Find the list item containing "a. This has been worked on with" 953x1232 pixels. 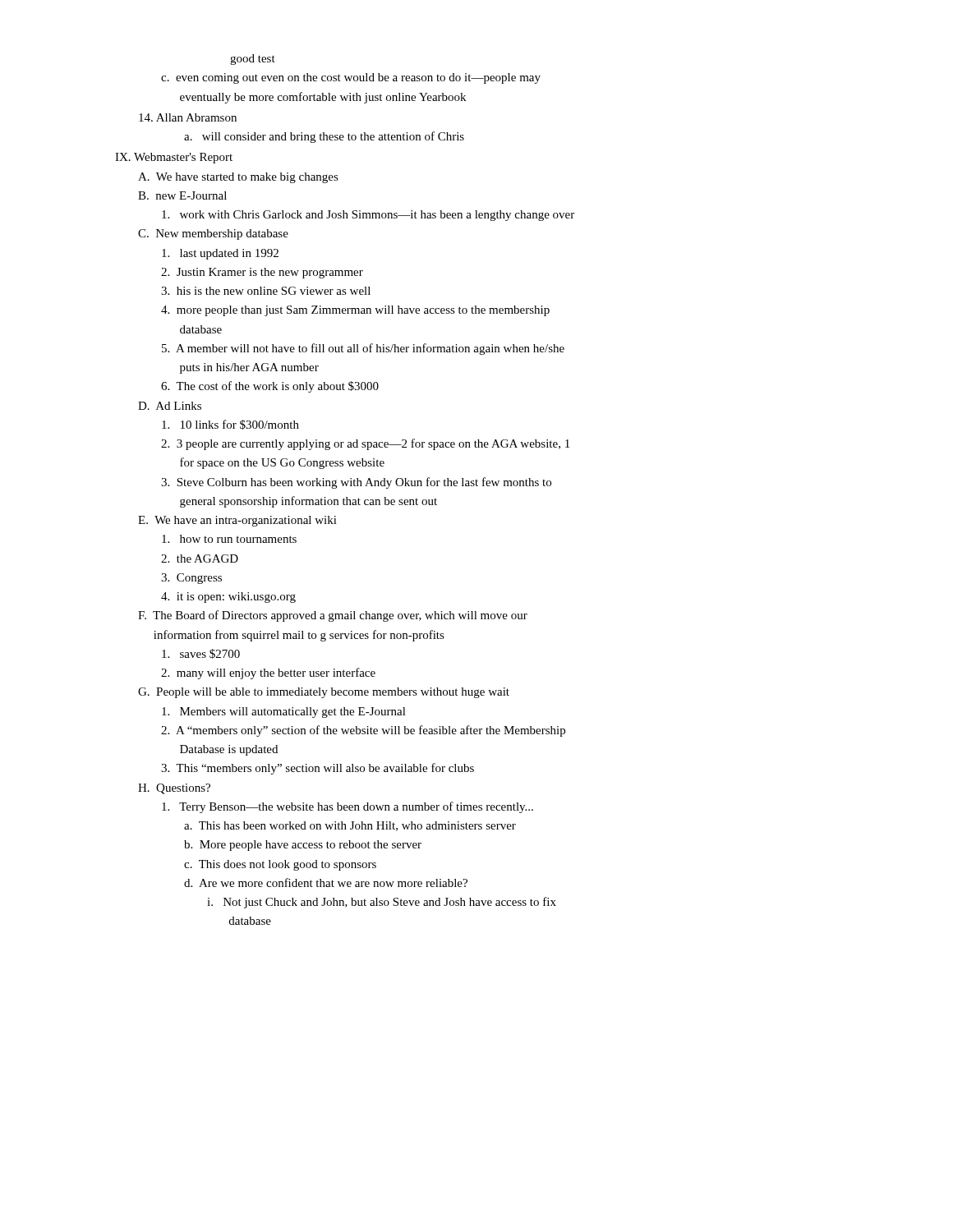pos(350,825)
